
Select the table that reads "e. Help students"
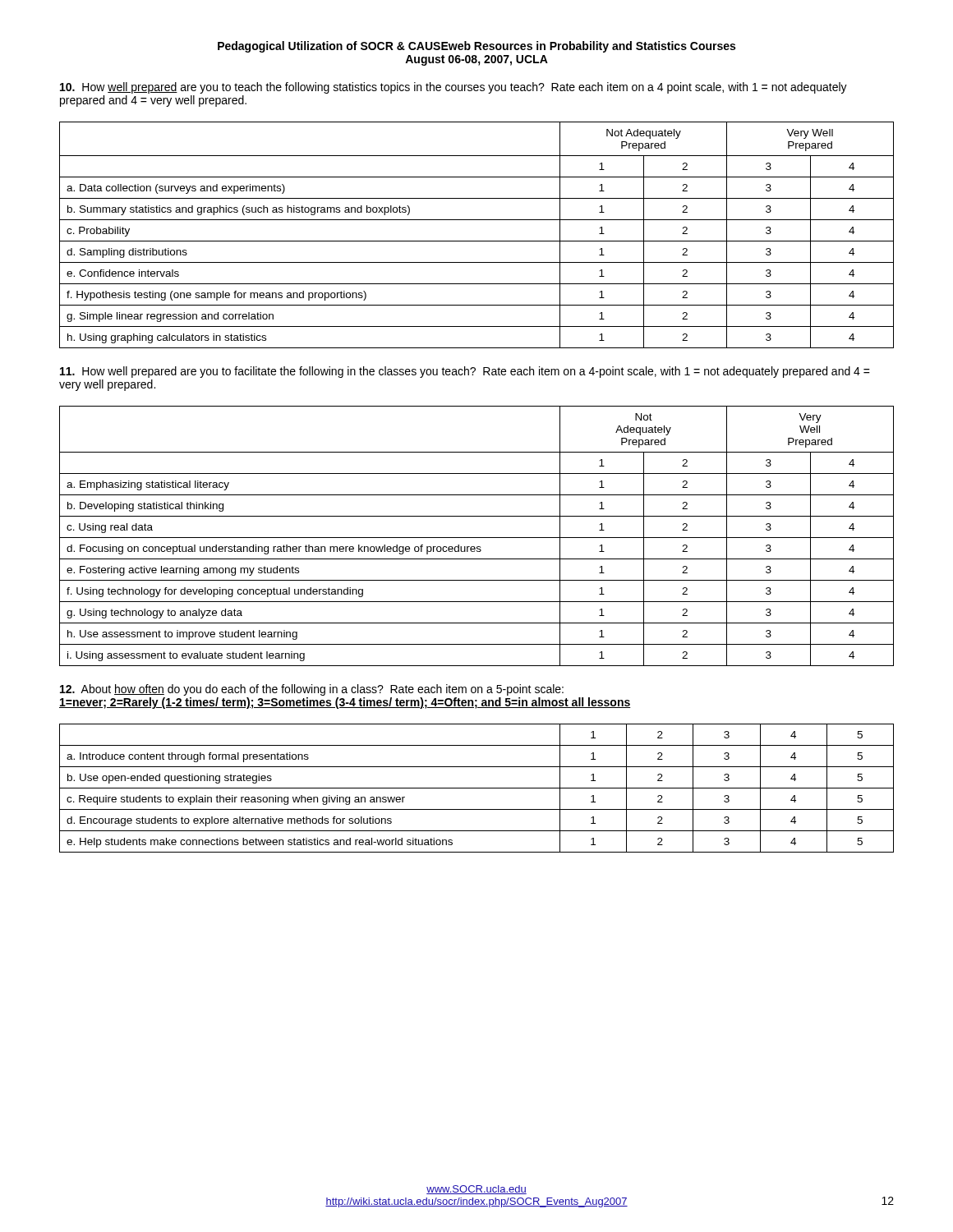point(476,788)
